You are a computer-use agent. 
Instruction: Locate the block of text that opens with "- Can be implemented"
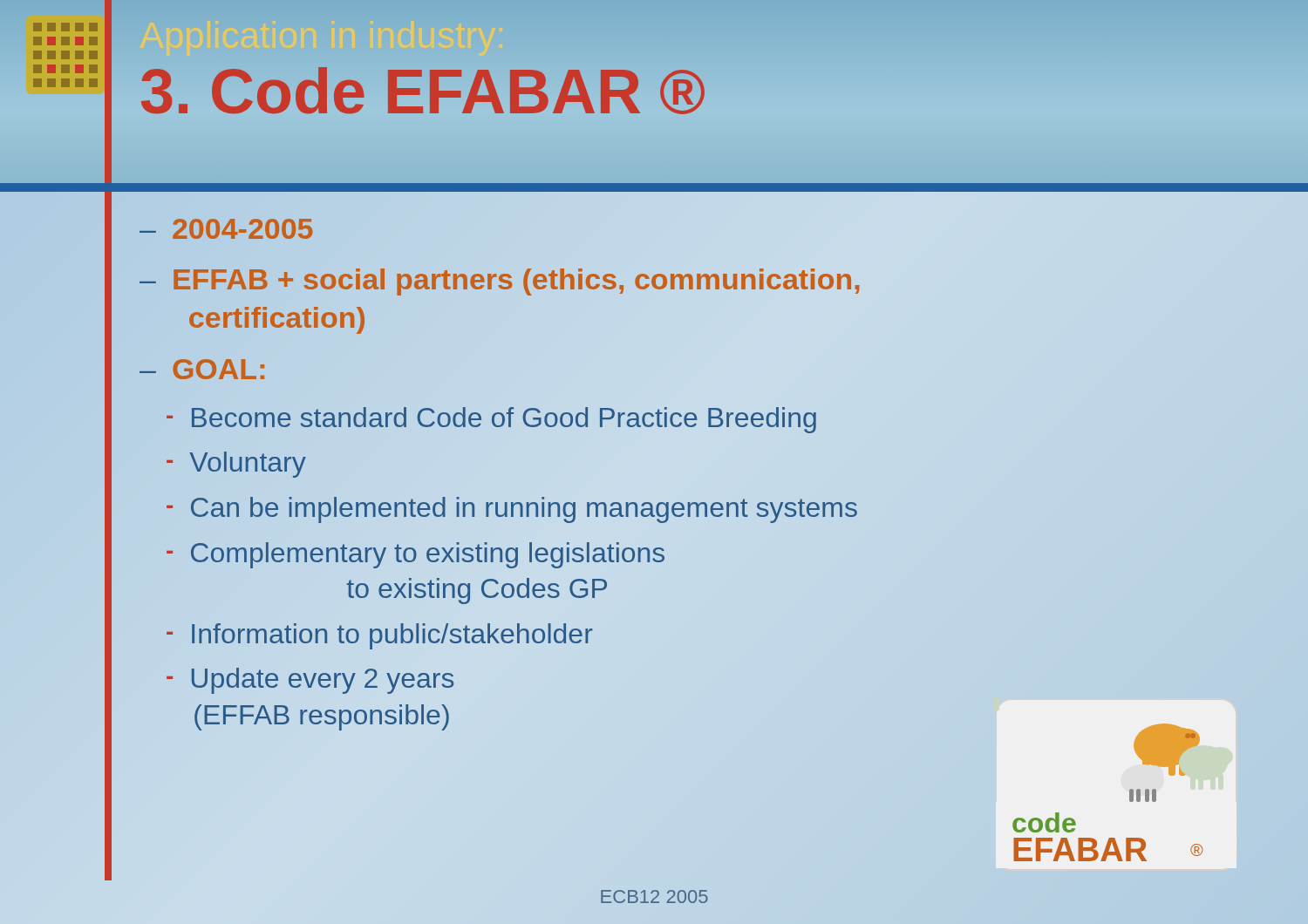click(512, 508)
